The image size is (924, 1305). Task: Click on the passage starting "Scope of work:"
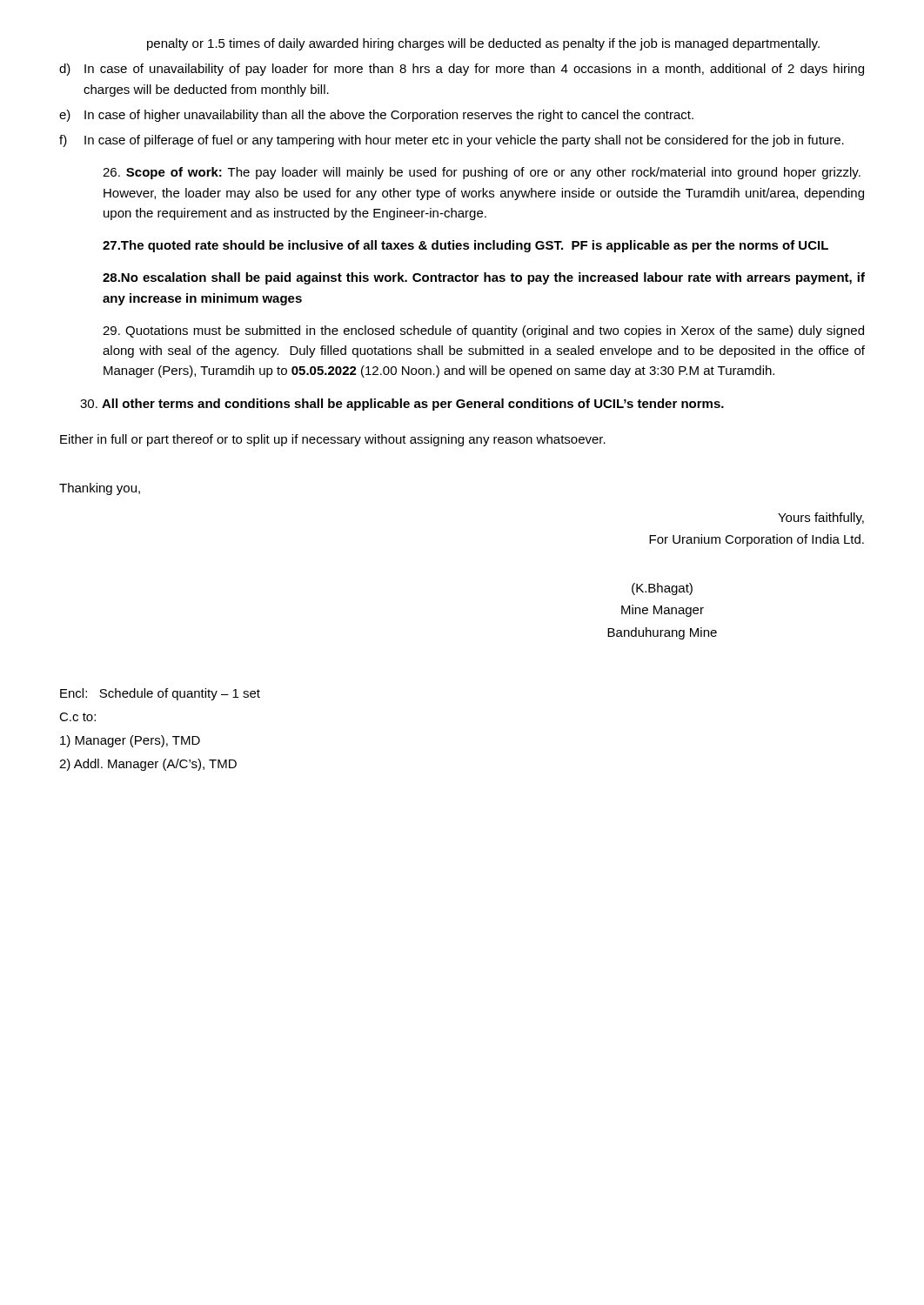pyautogui.click(x=484, y=192)
